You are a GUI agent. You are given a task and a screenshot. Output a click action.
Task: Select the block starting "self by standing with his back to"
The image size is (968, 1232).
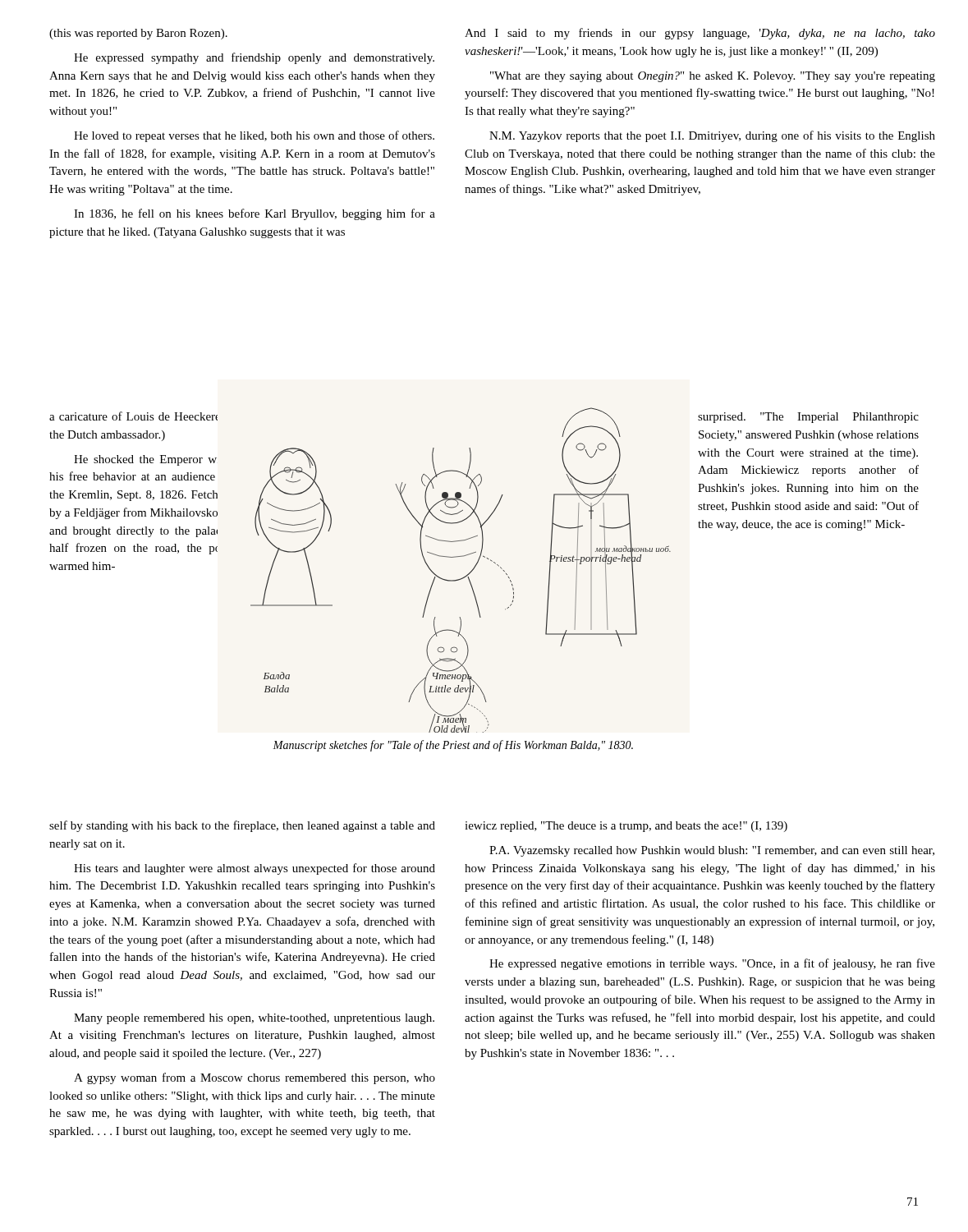pos(242,979)
